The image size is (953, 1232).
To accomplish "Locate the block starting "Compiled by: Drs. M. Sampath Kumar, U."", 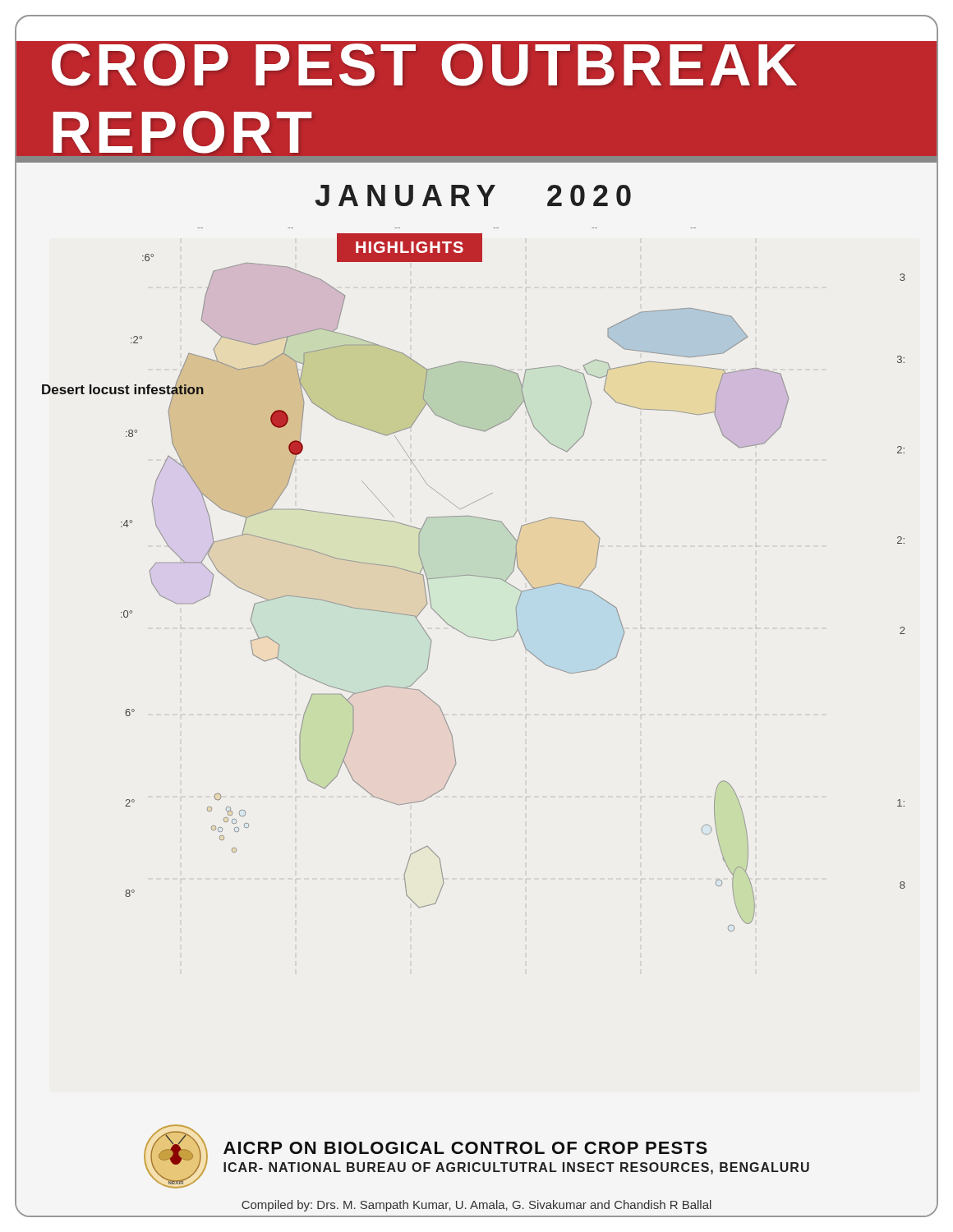I will pyautogui.click(x=476, y=1204).
